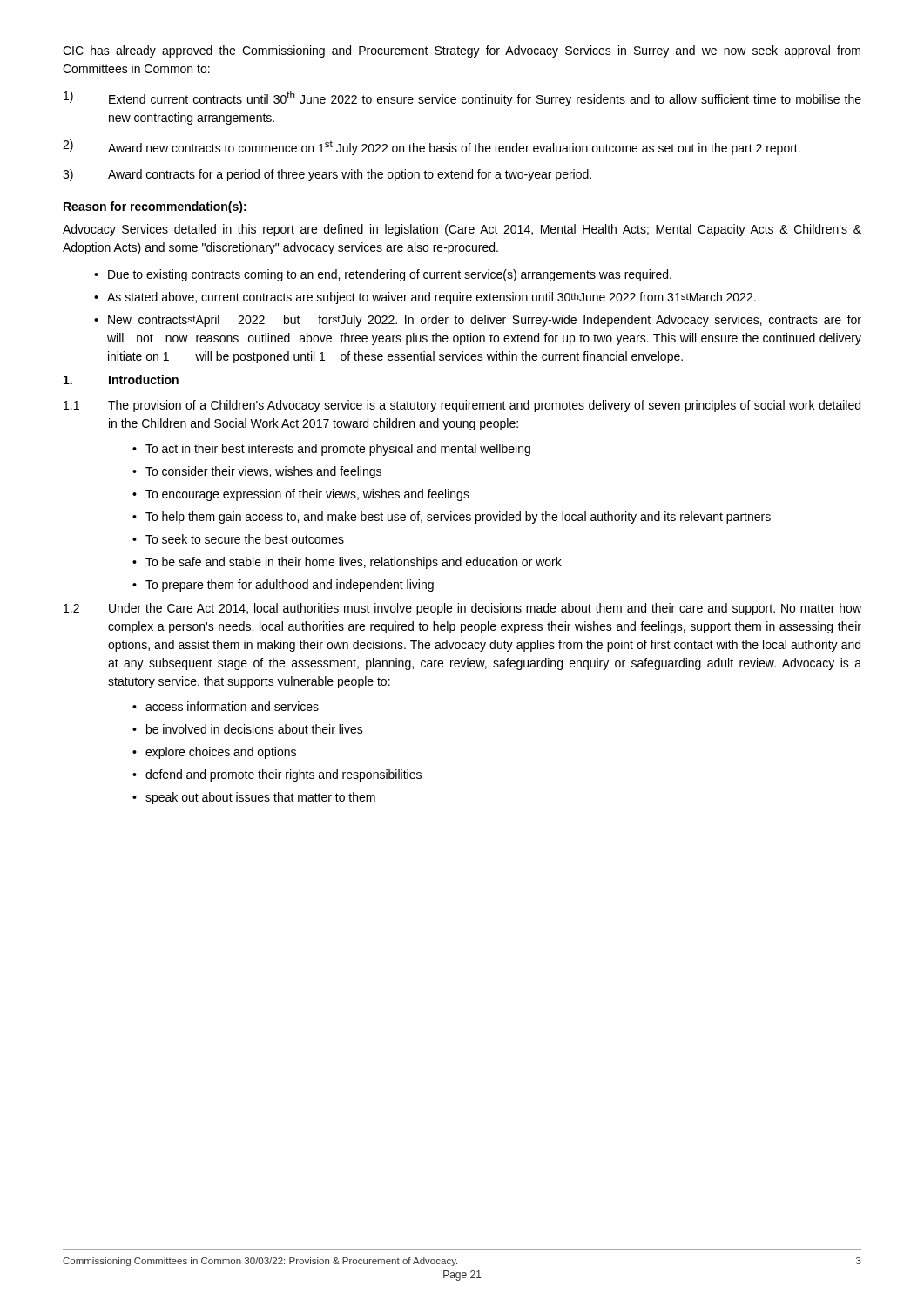Point to the element starting "To prepare them for"

click(290, 585)
